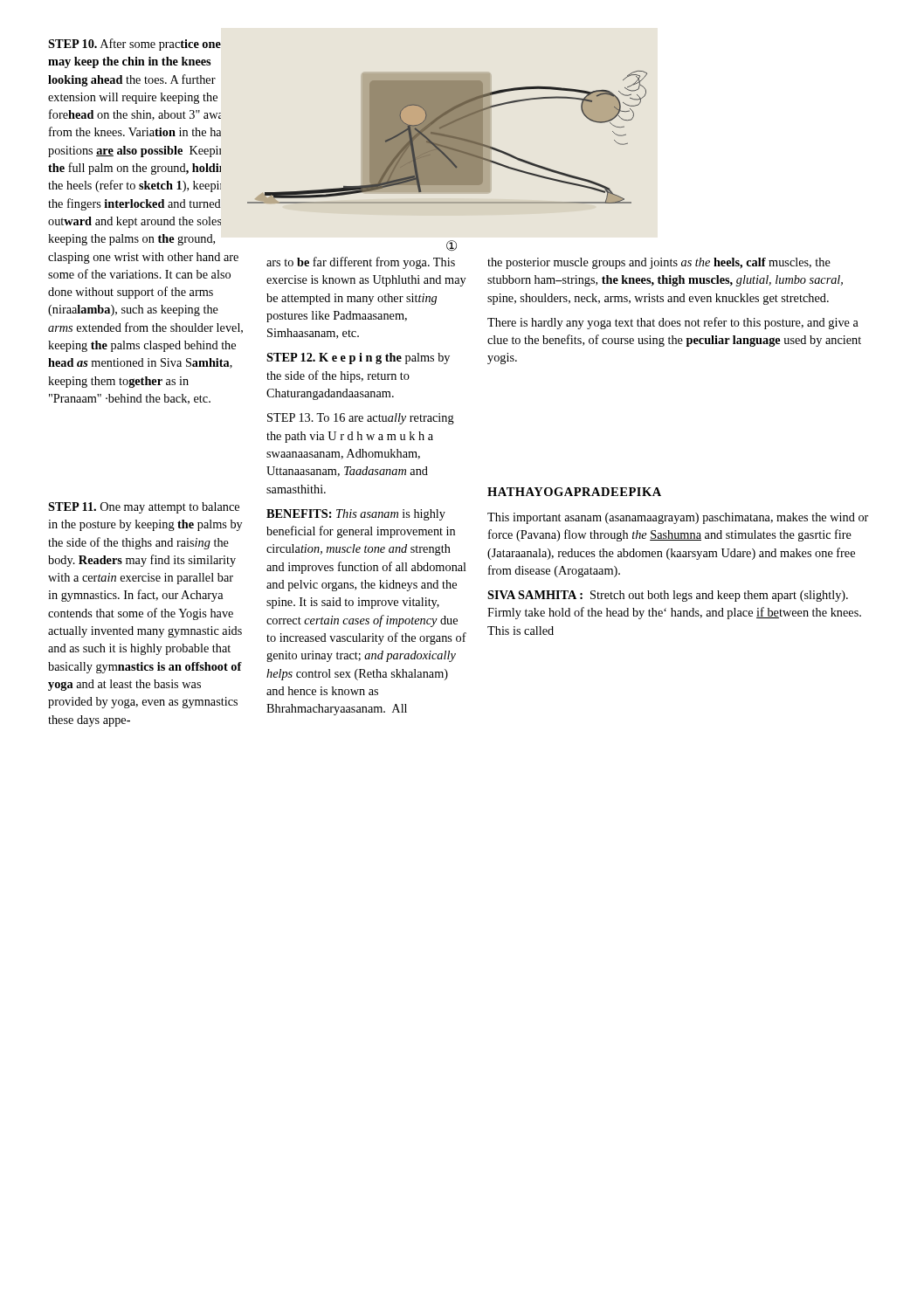Navigate to the block starting "This important asanam (asanamaagrayam) paschimatana, makes the"
Image resolution: width=924 pixels, height=1310 pixels.
(678, 518)
